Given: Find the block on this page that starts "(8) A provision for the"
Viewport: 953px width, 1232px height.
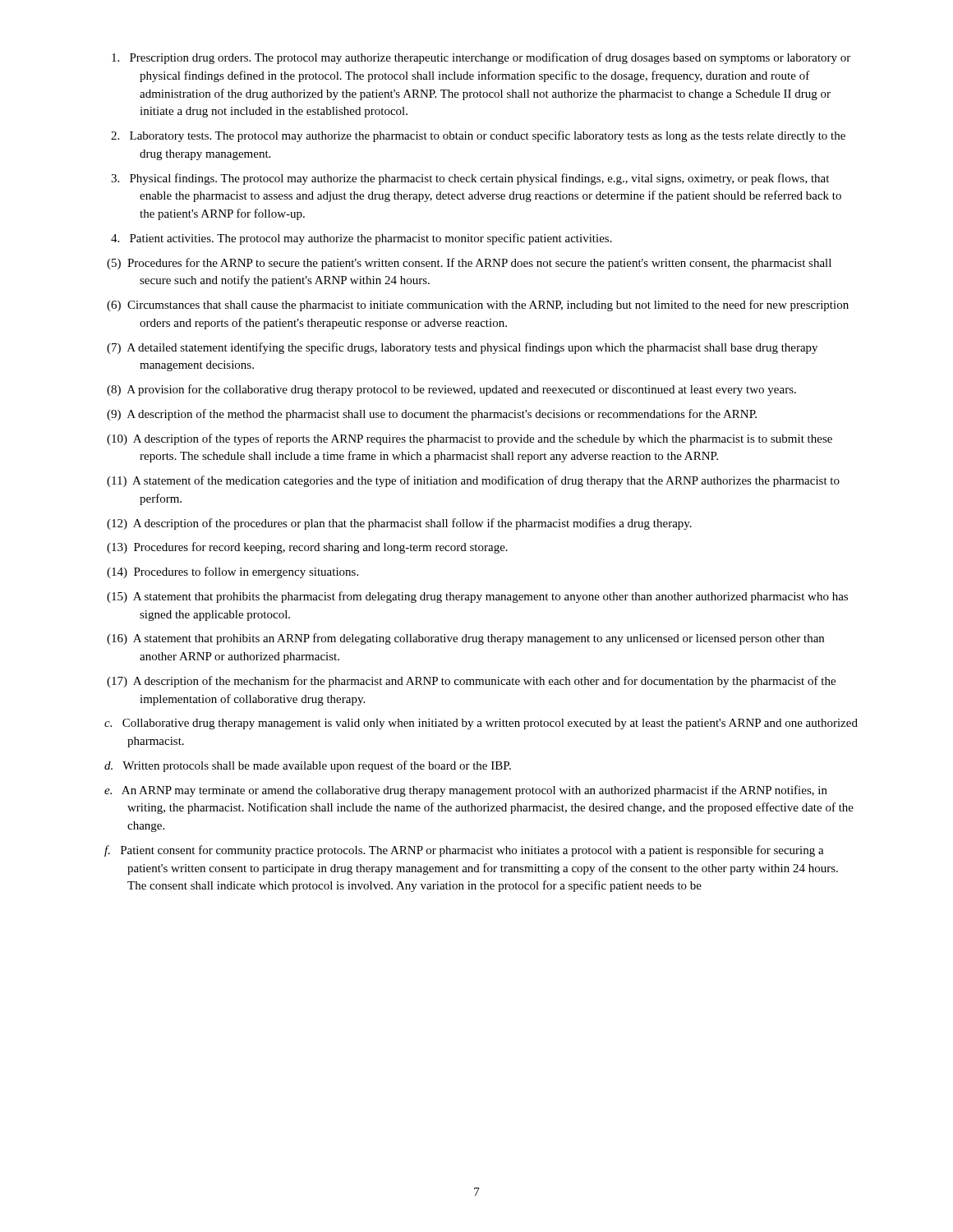Looking at the screenshot, I should coord(452,389).
